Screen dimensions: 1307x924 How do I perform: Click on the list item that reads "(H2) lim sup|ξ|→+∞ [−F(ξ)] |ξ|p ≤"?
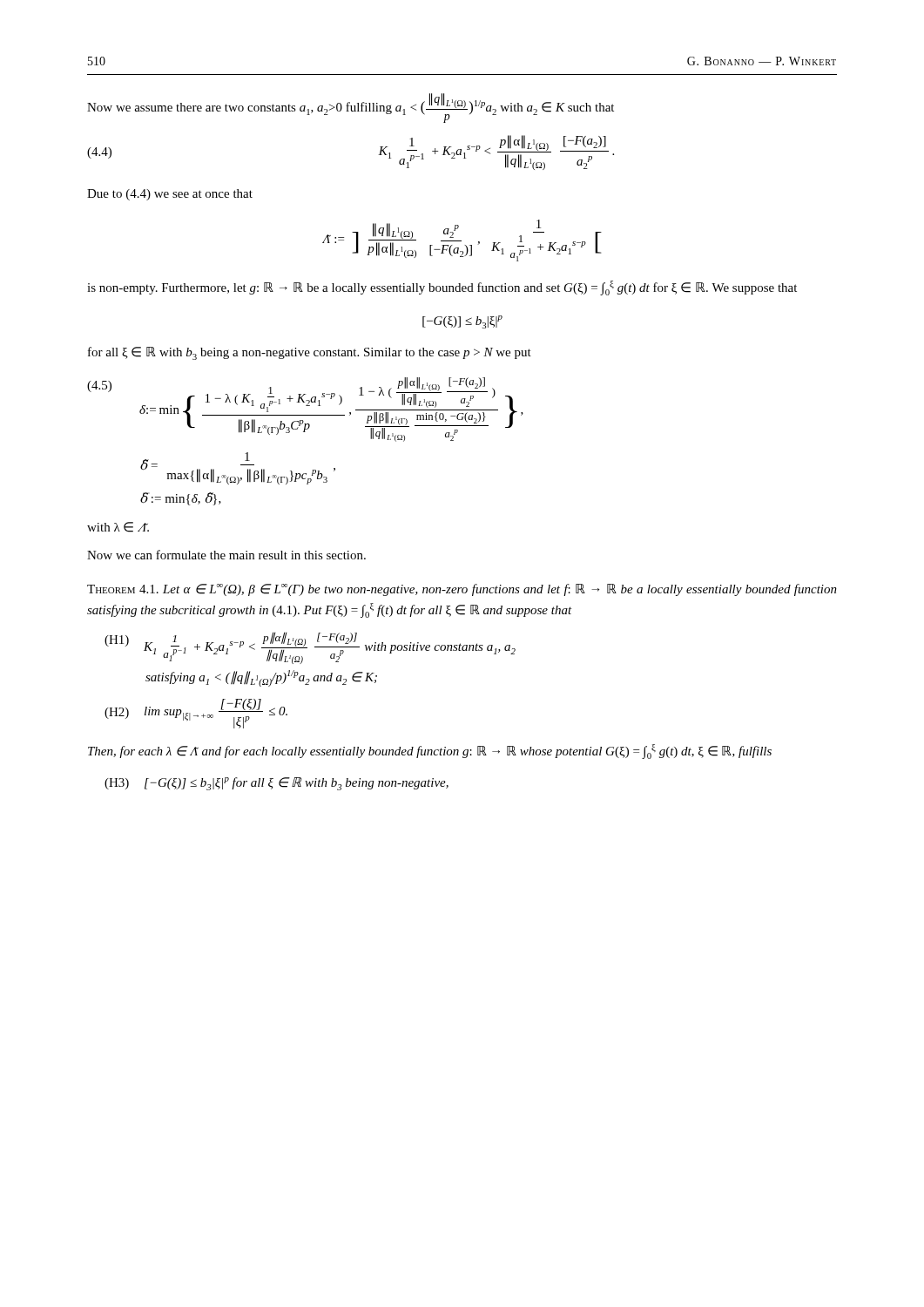(x=196, y=714)
